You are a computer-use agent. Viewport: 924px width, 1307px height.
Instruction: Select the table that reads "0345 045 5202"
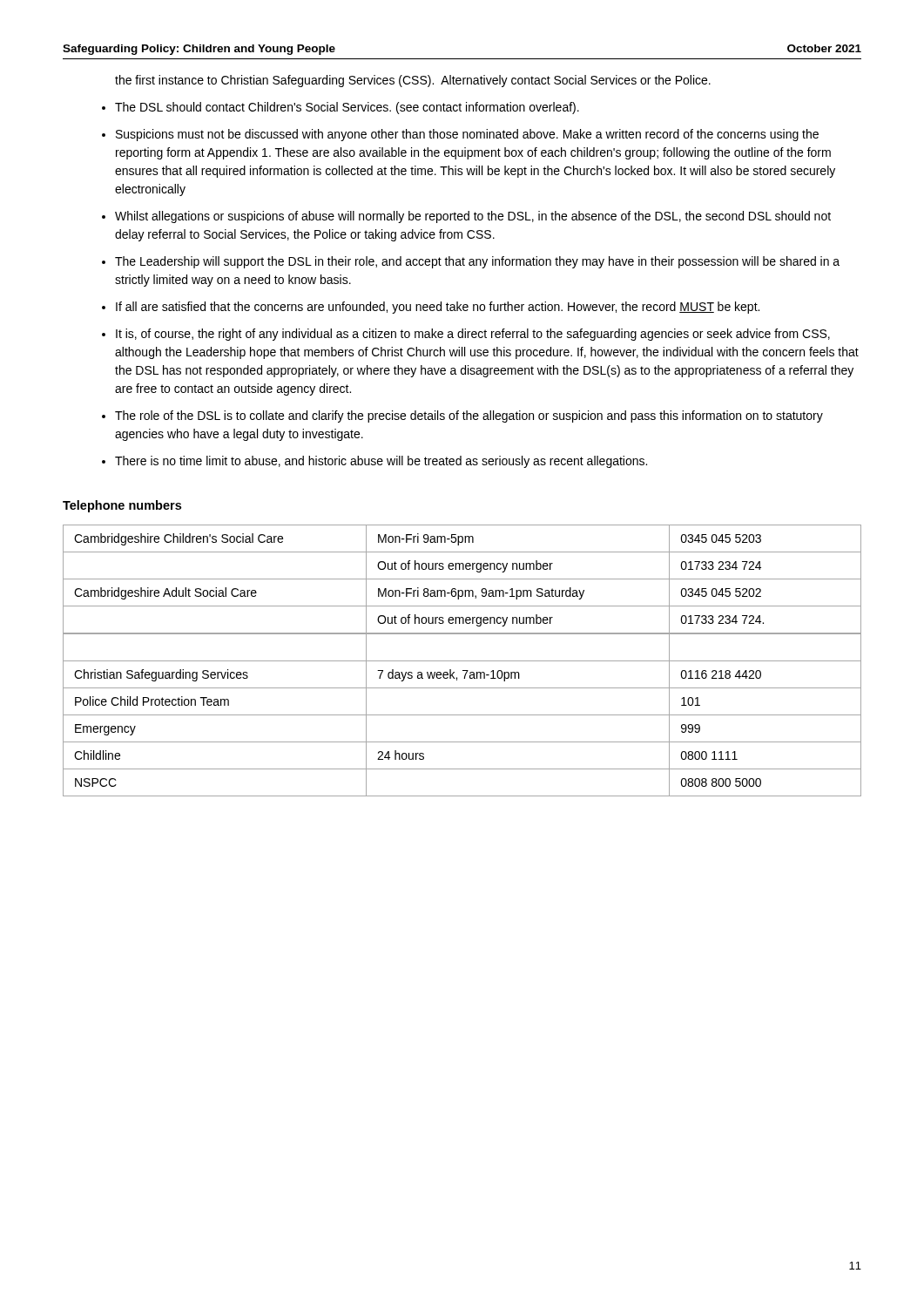click(x=462, y=660)
